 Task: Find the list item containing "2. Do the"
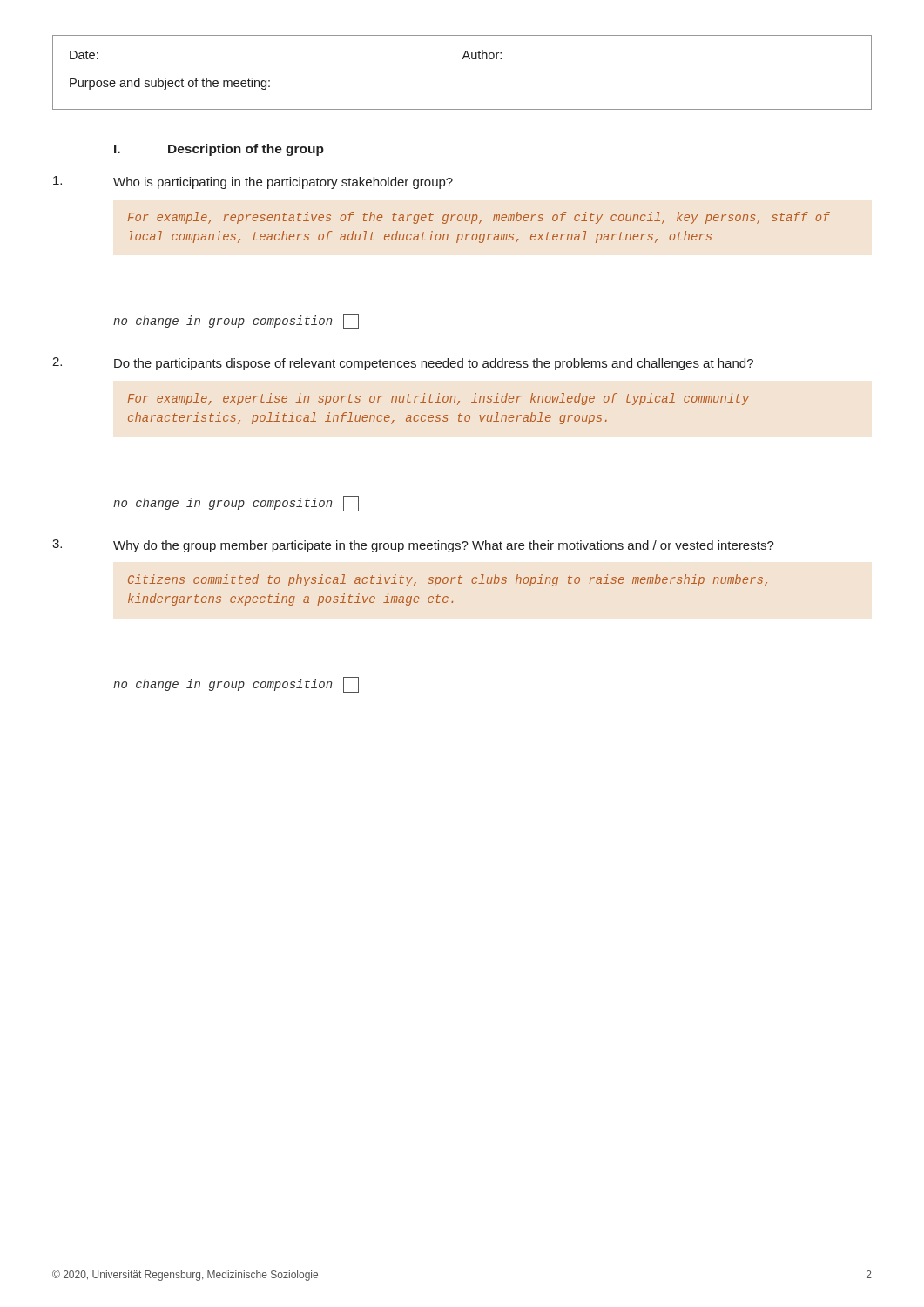click(462, 364)
